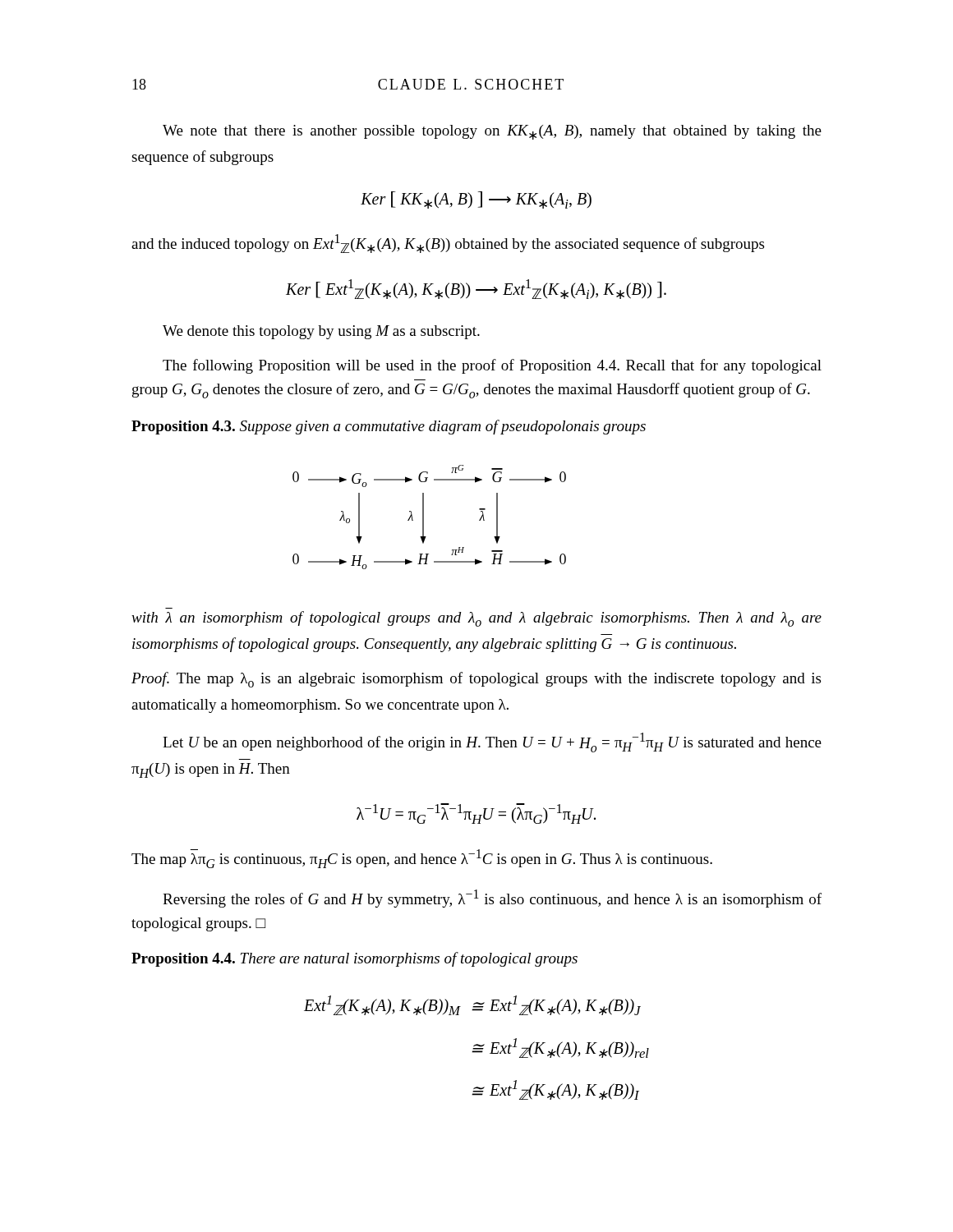The image size is (953, 1232).
Task: Where is the passage that starts "Let U be an"?
Action: pyautogui.click(x=476, y=755)
